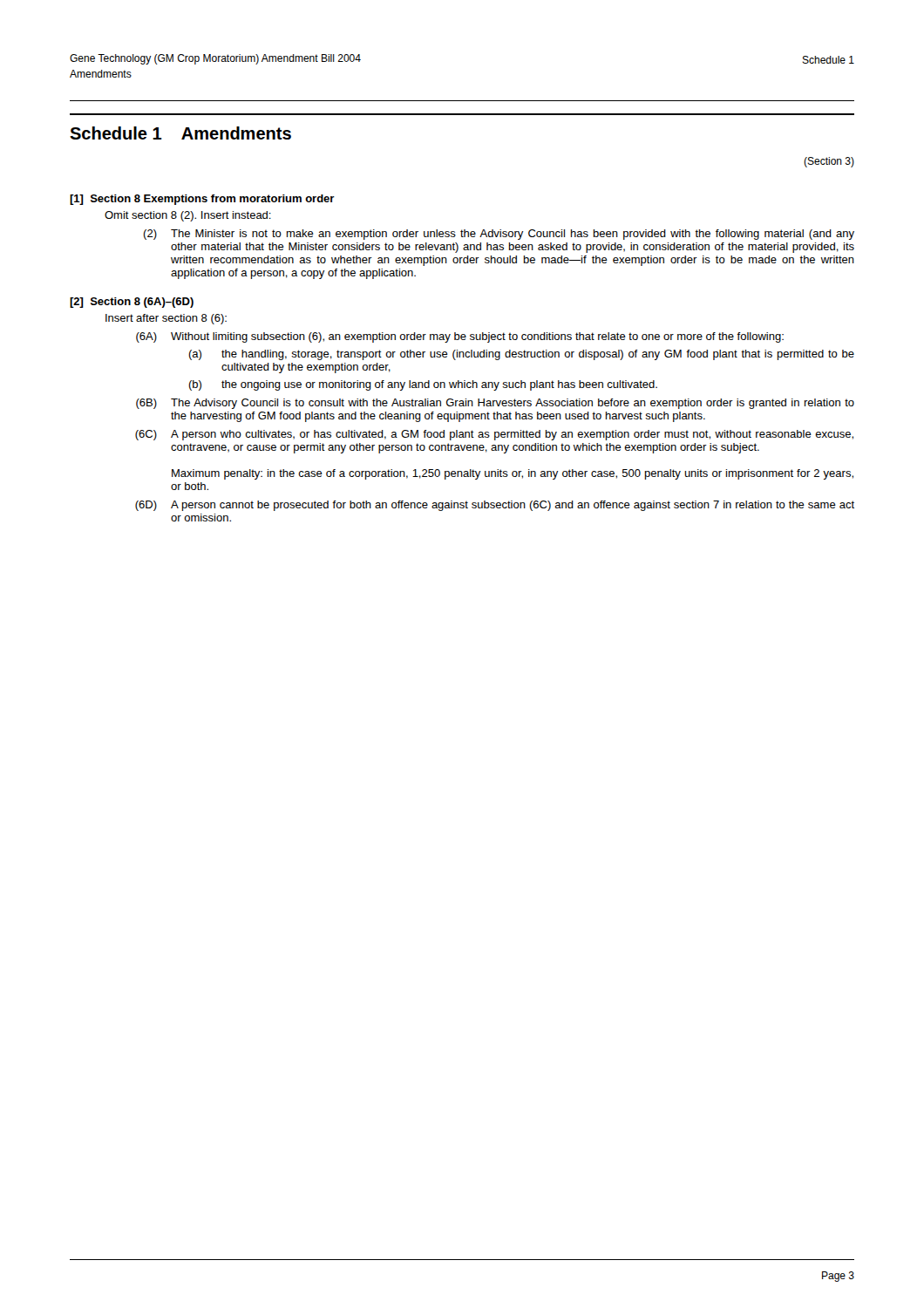Navigate to the passage starting "(6C) A person who cultivates, or"
924x1308 pixels.
click(x=479, y=460)
